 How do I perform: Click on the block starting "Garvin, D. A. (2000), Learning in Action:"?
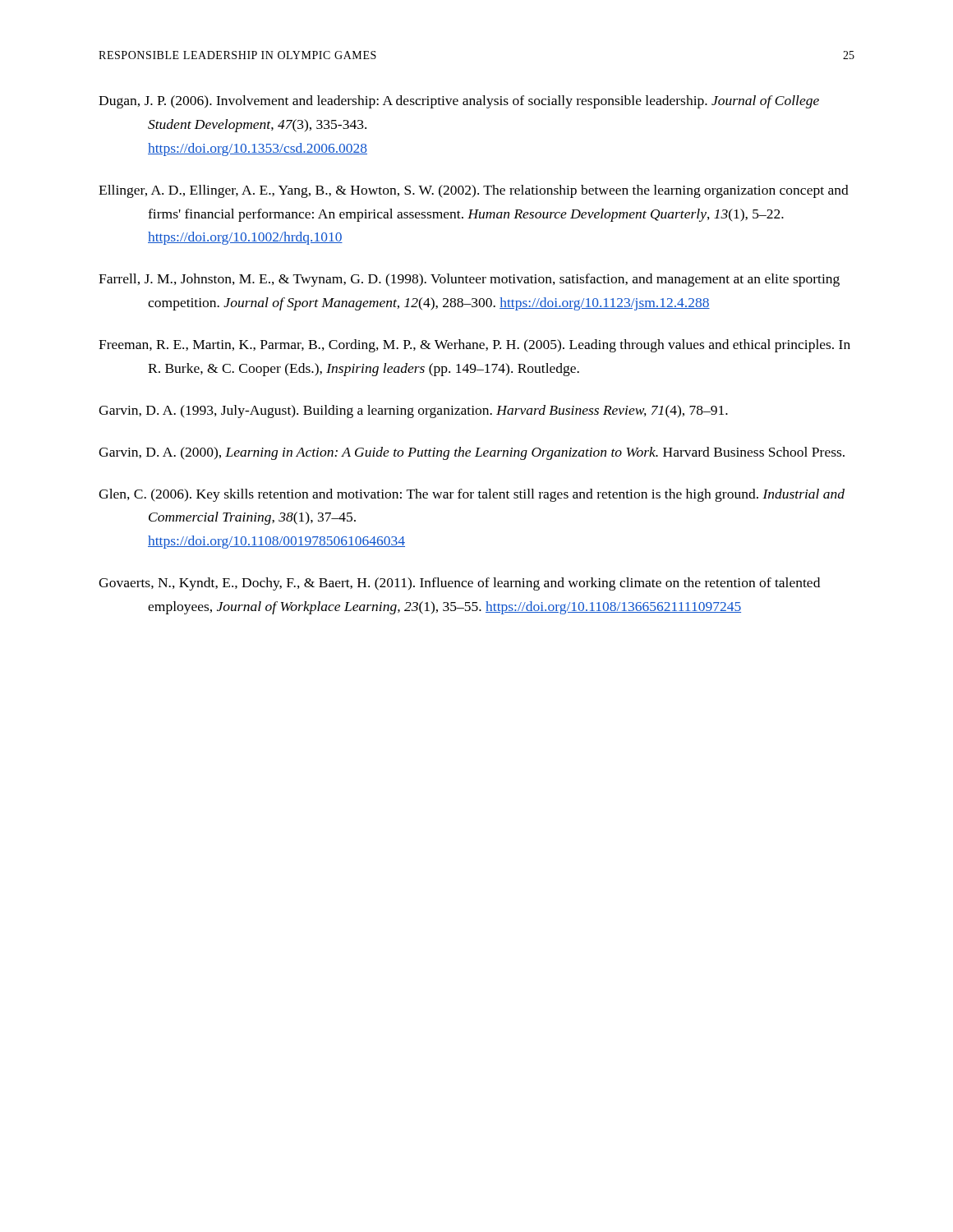(476, 452)
